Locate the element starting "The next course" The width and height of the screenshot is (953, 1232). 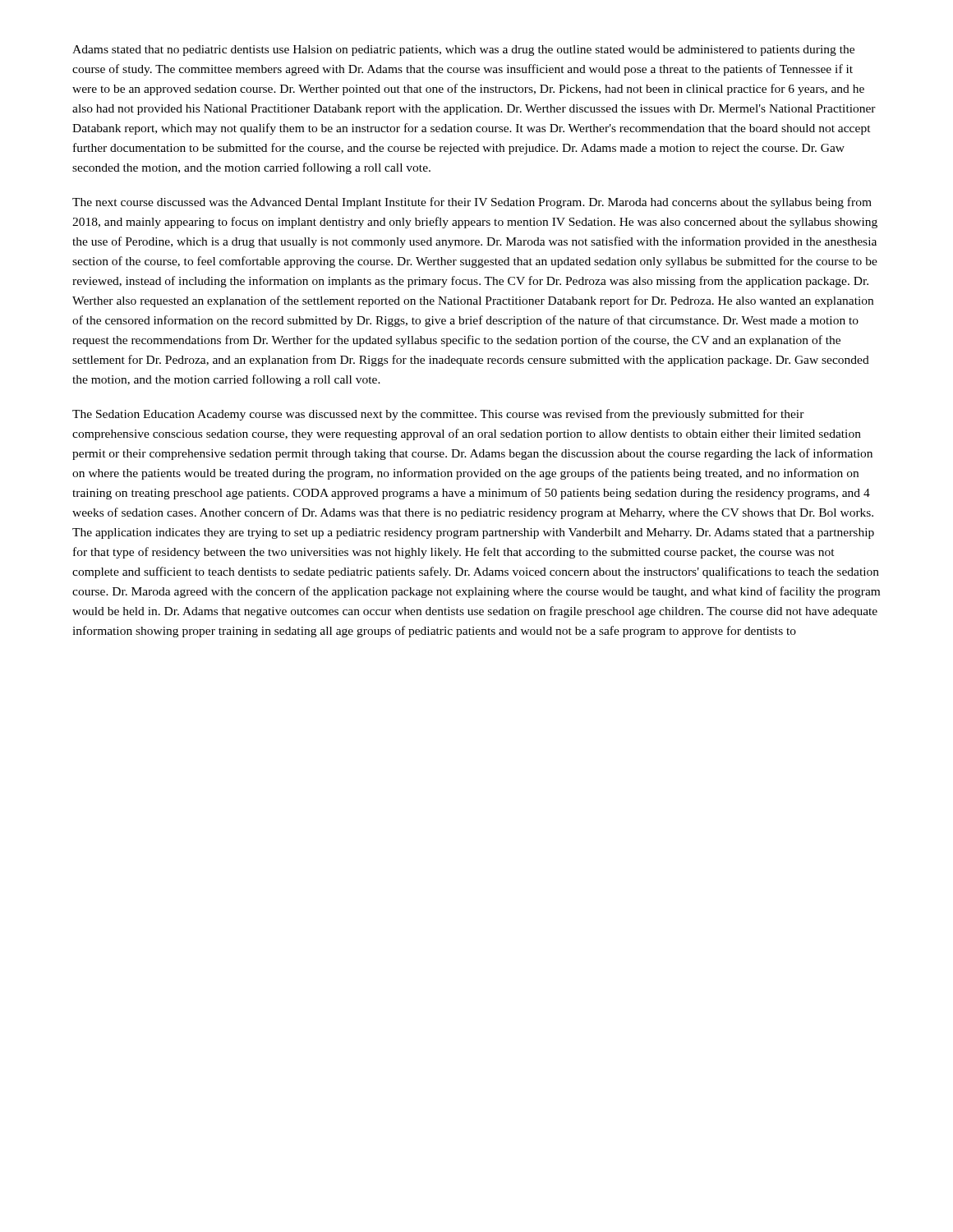[475, 291]
